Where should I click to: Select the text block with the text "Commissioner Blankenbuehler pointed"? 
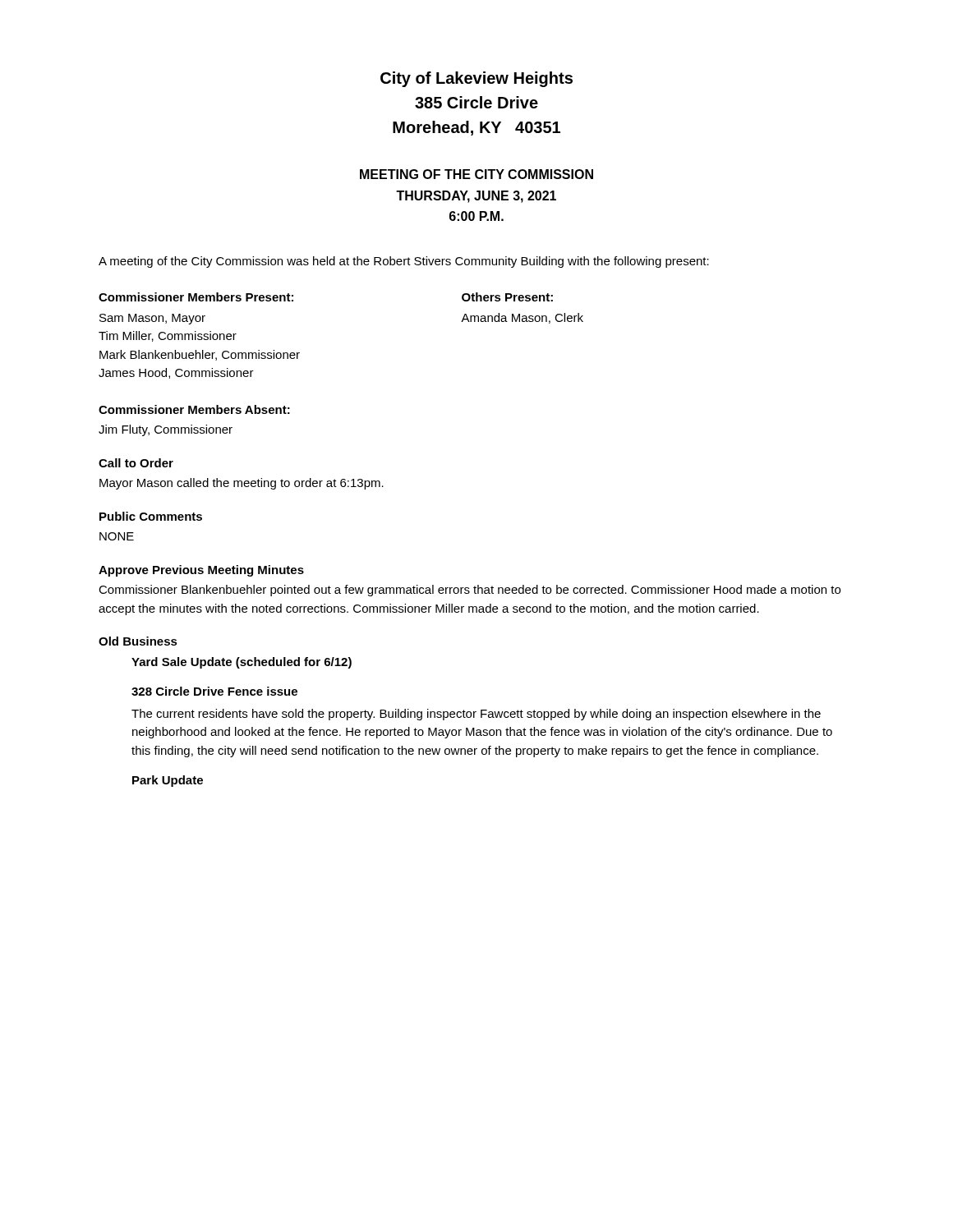(470, 599)
